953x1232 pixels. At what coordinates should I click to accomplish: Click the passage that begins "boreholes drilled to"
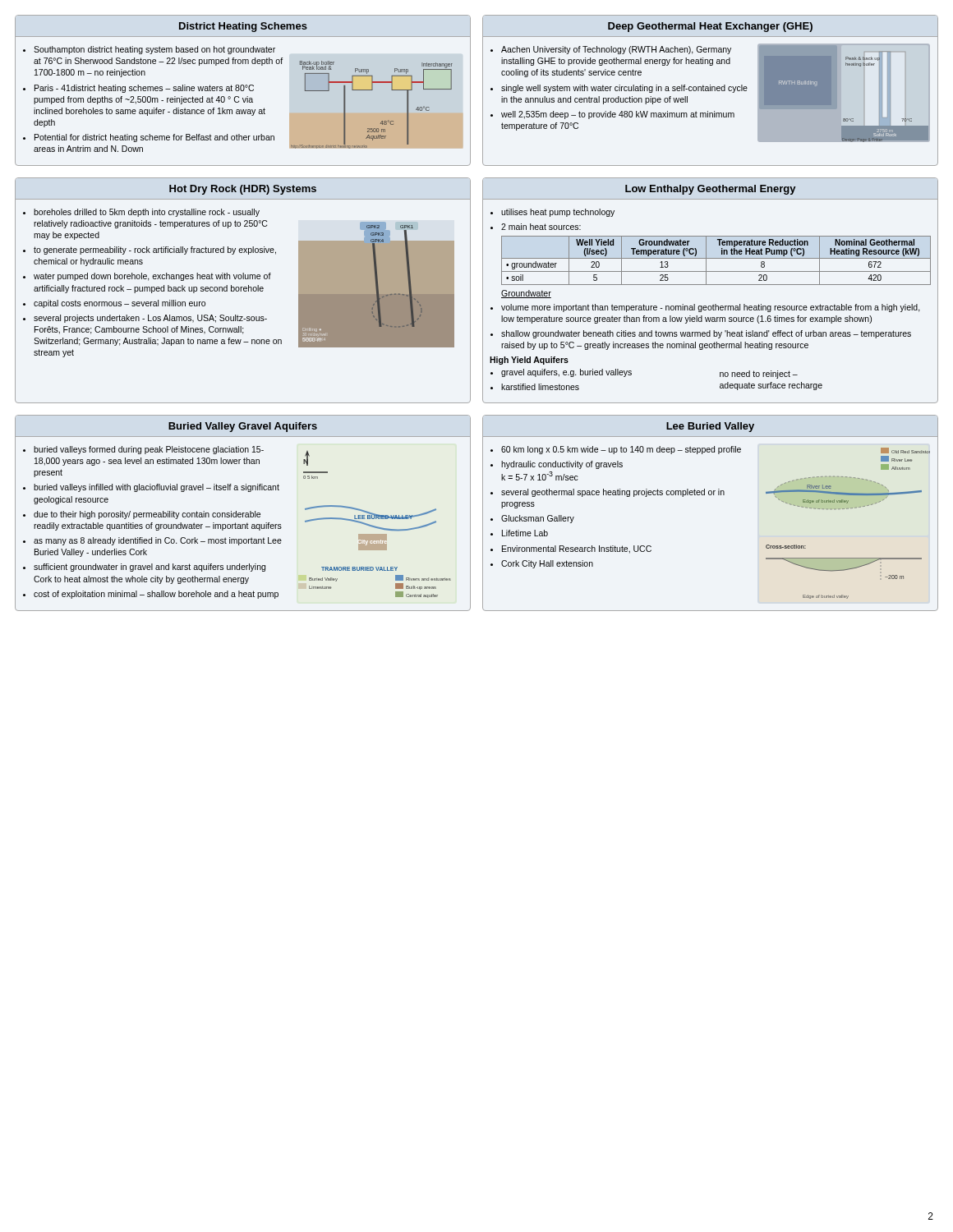(153, 282)
